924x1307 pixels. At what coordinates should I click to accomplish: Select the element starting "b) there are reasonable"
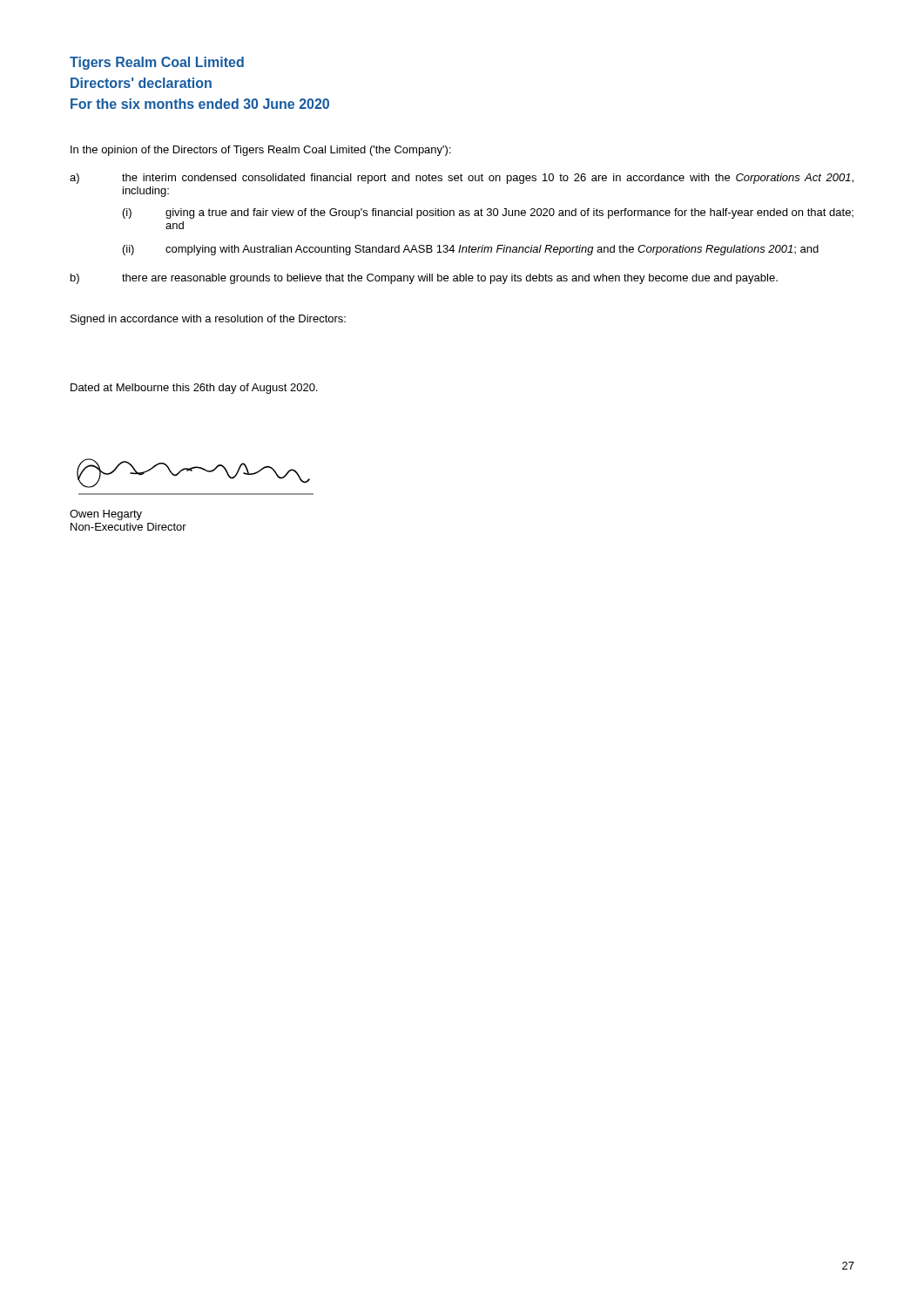pos(462,277)
